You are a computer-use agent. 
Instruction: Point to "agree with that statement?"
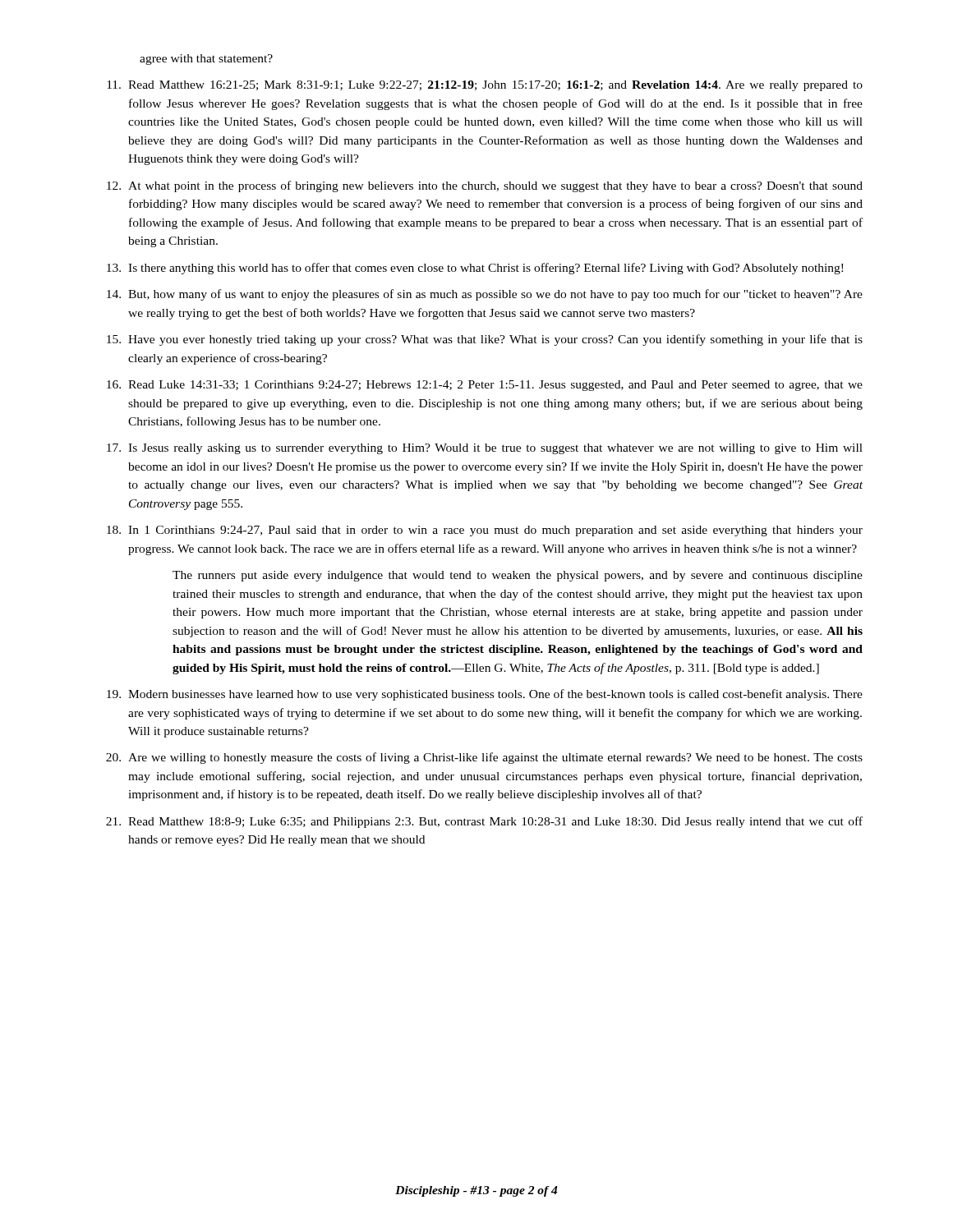pos(206,58)
